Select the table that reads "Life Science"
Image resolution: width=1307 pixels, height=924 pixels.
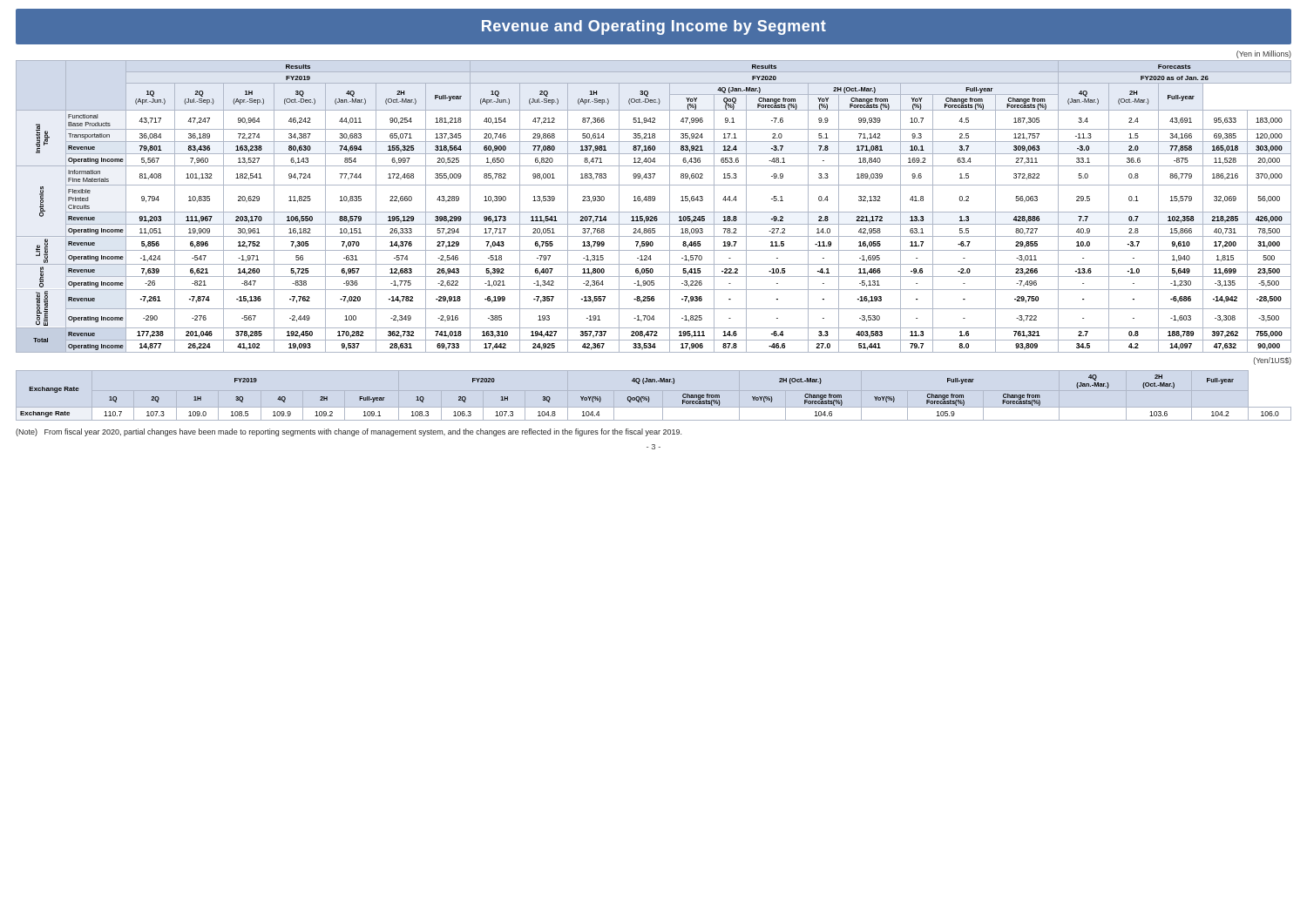coord(654,206)
